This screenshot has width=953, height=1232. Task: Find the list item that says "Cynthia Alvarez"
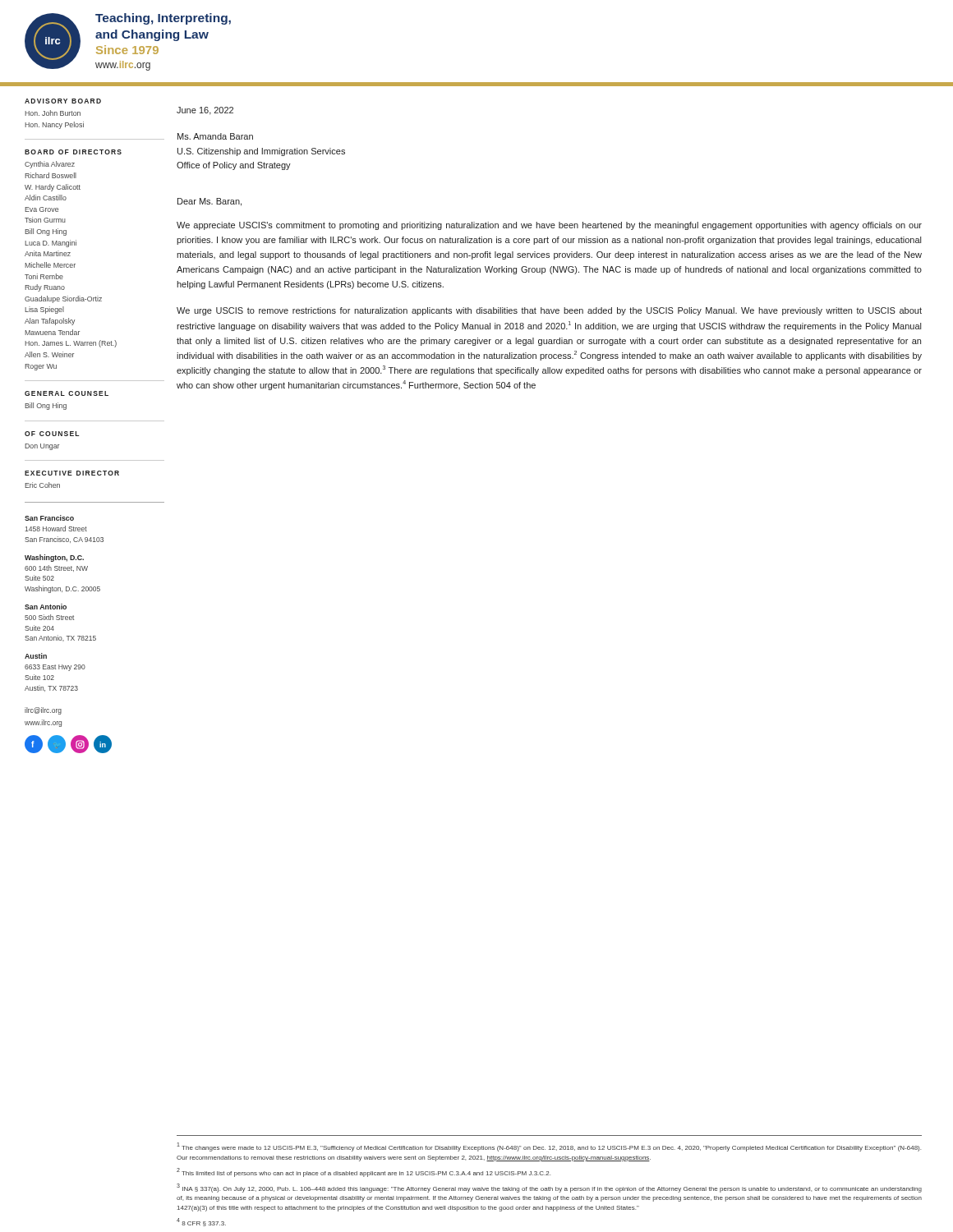point(50,164)
